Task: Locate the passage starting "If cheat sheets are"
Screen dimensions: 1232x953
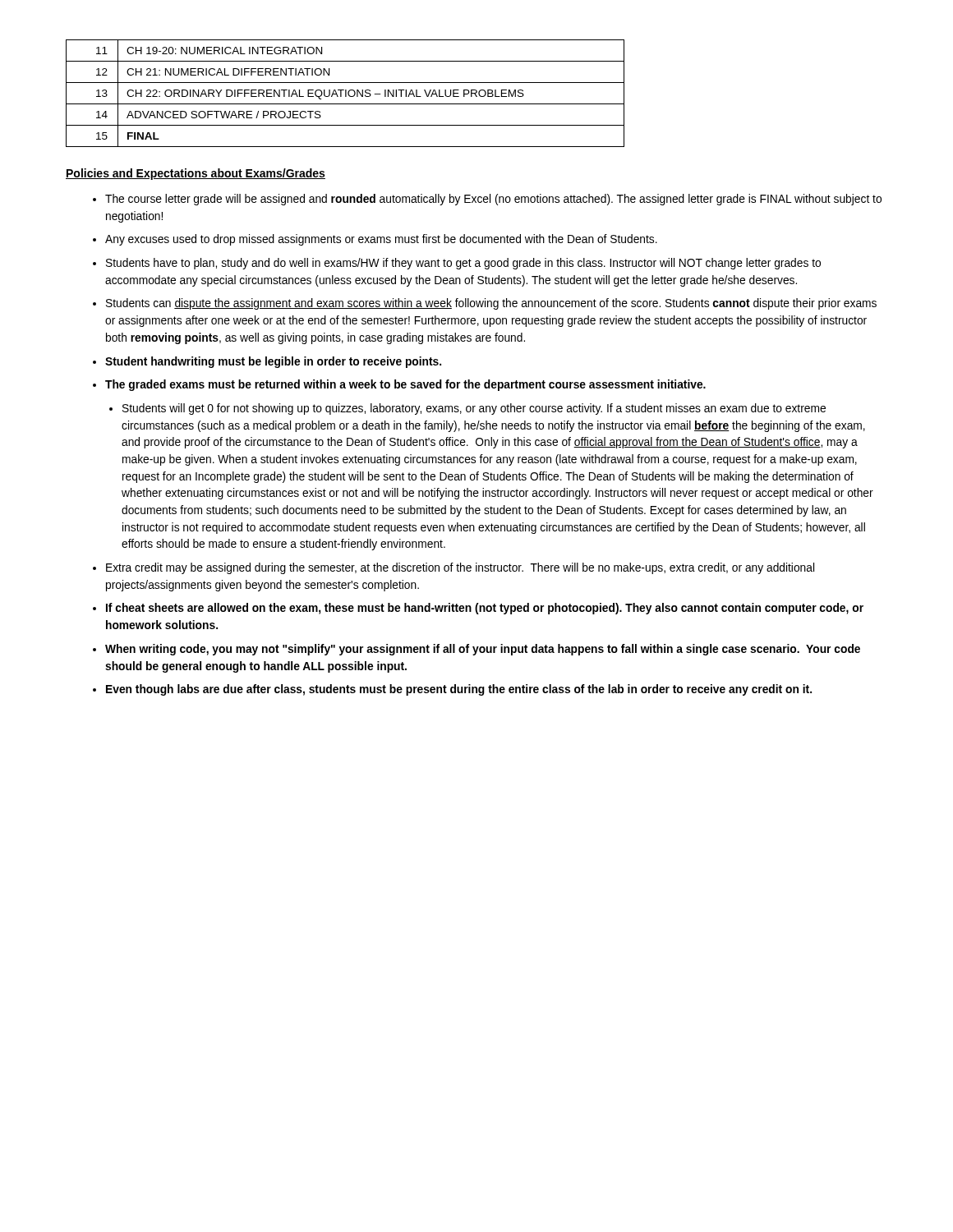Action: pos(484,617)
